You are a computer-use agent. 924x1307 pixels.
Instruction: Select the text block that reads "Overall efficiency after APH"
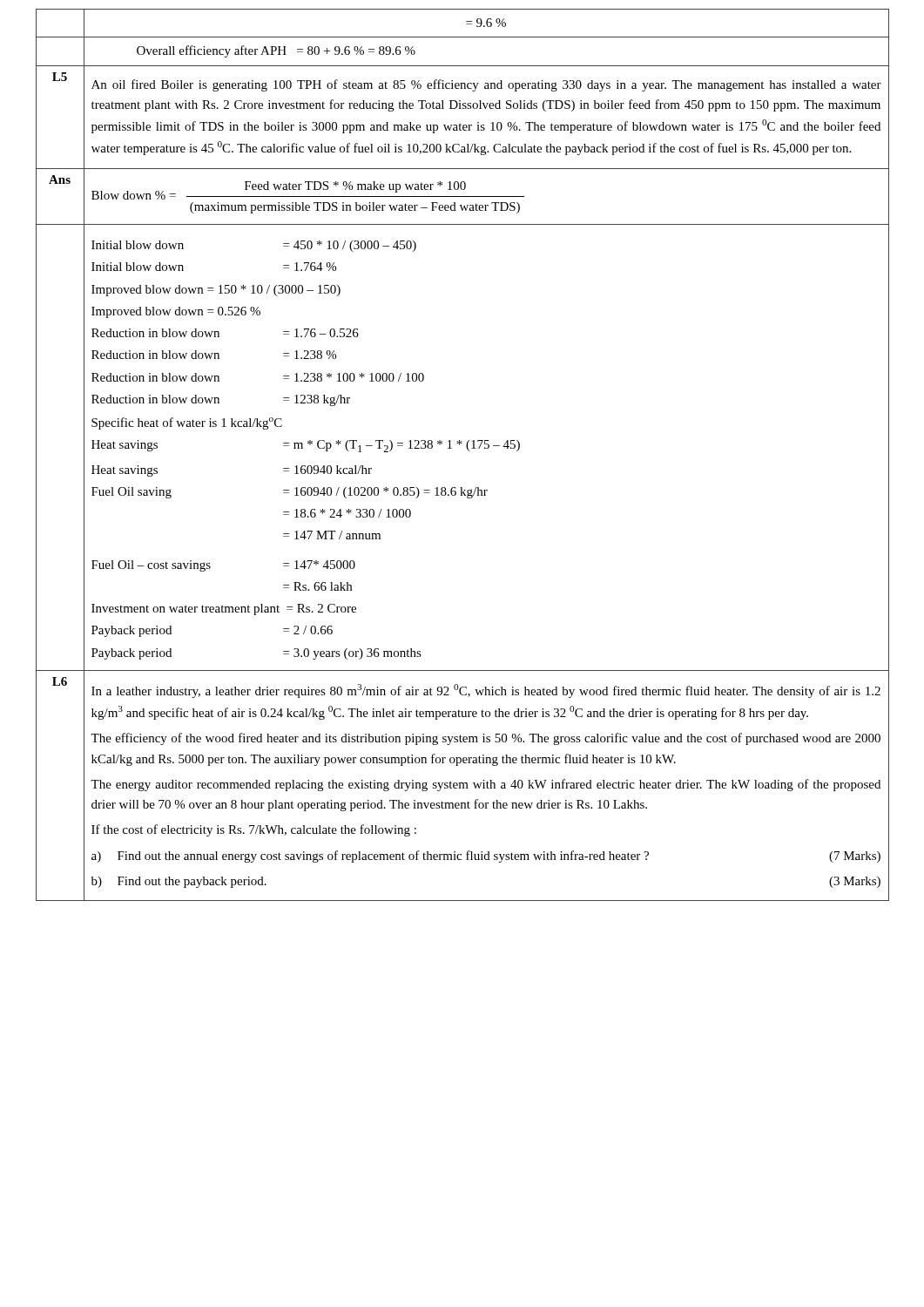pyautogui.click(x=276, y=51)
